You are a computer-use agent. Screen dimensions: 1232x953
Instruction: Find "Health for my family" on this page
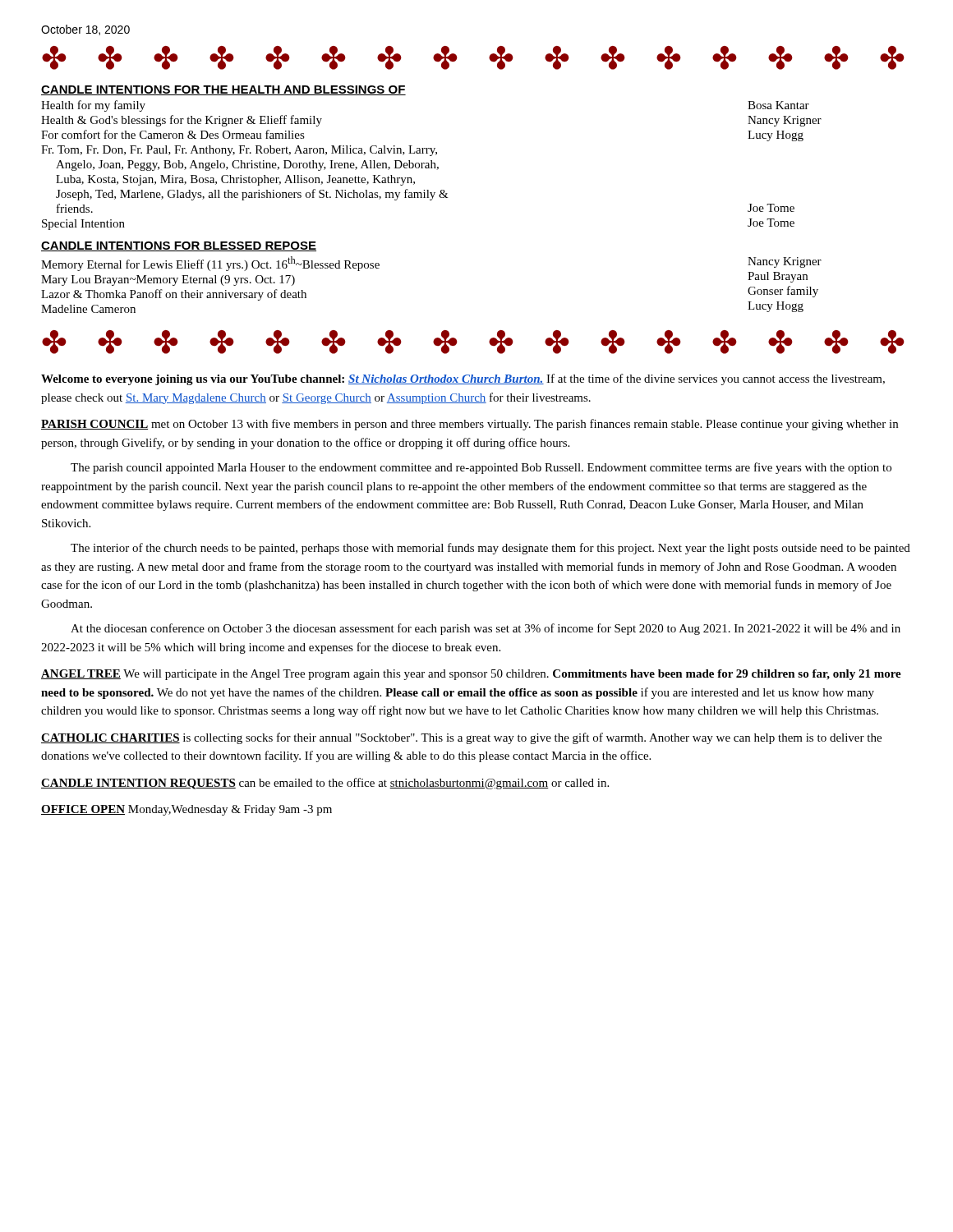(93, 105)
